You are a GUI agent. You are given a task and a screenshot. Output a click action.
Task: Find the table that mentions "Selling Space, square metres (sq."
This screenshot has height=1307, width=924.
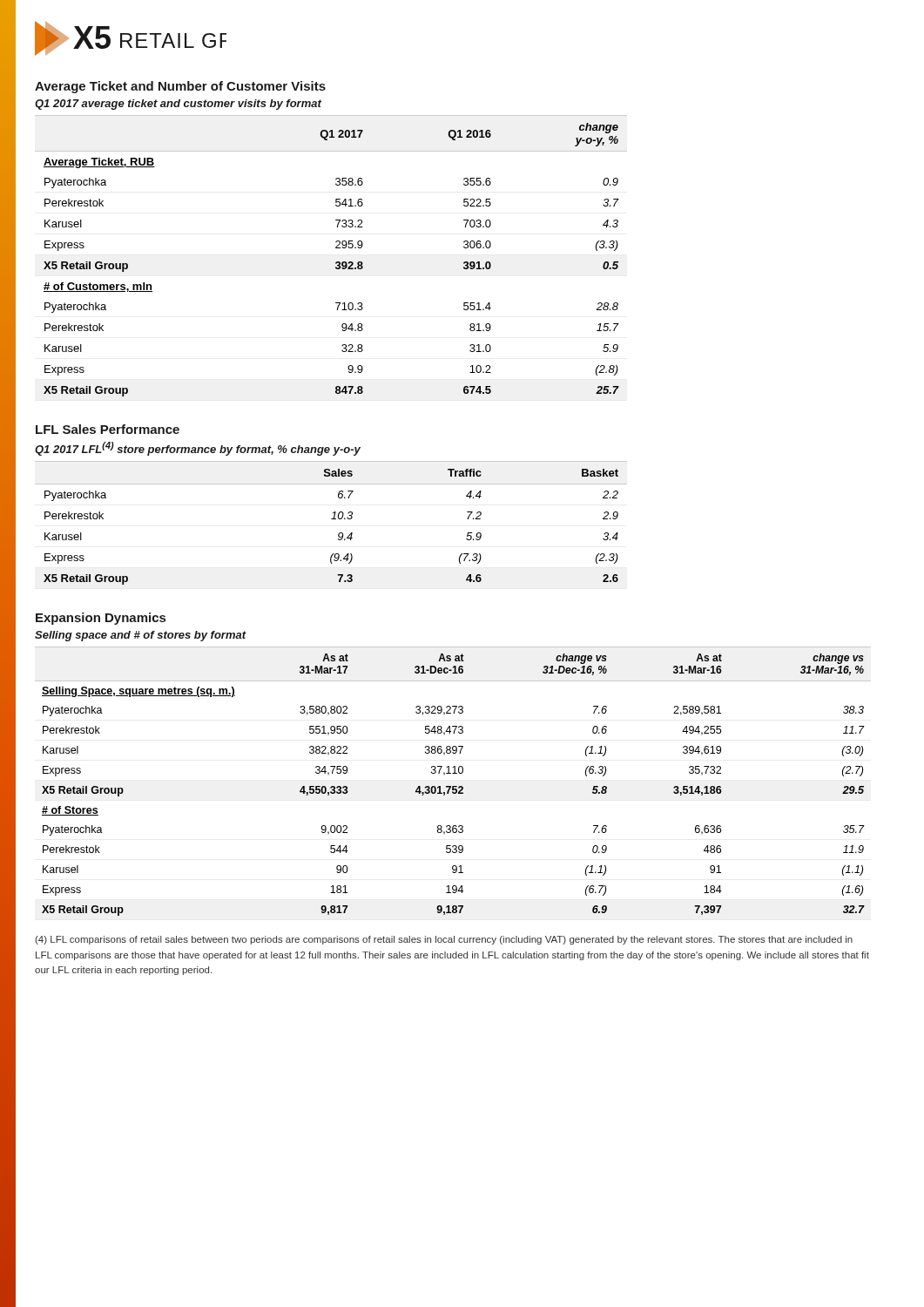(x=470, y=784)
